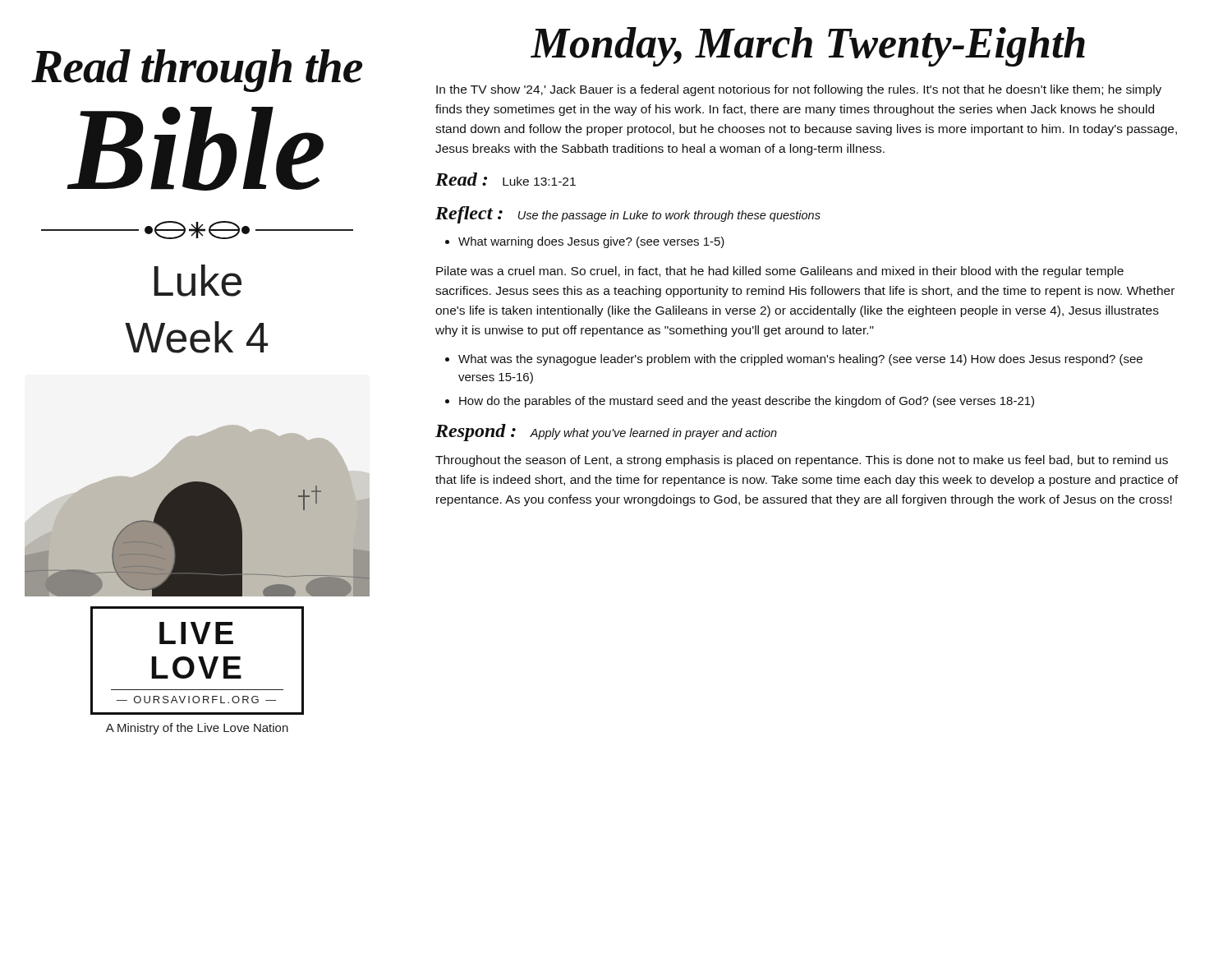This screenshot has height=953, width=1232.
Task: Where does it say "Luke Week 4"?
Action: click(197, 310)
